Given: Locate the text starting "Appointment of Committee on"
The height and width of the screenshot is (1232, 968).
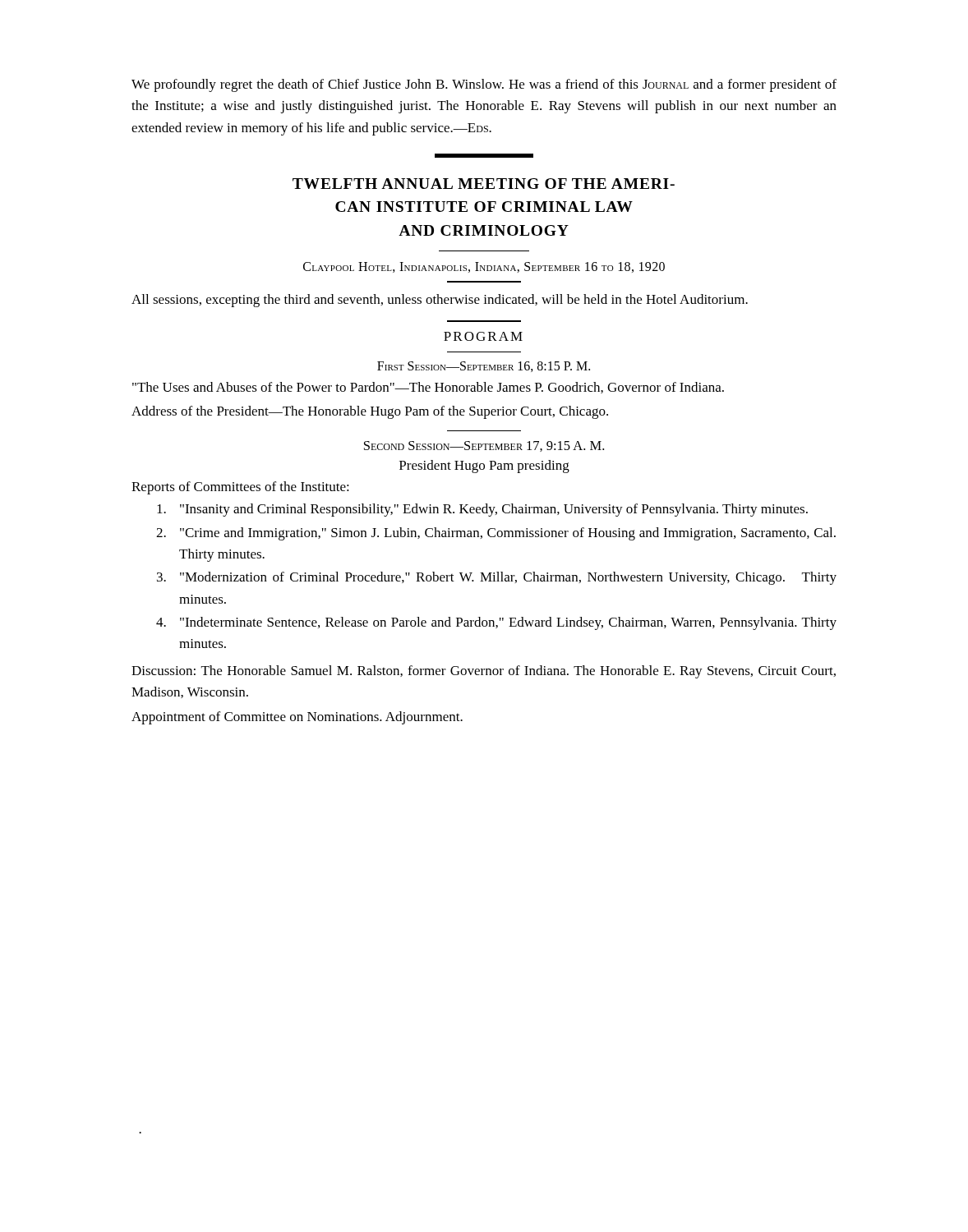Looking at the screenshot, I should [297, 717].
